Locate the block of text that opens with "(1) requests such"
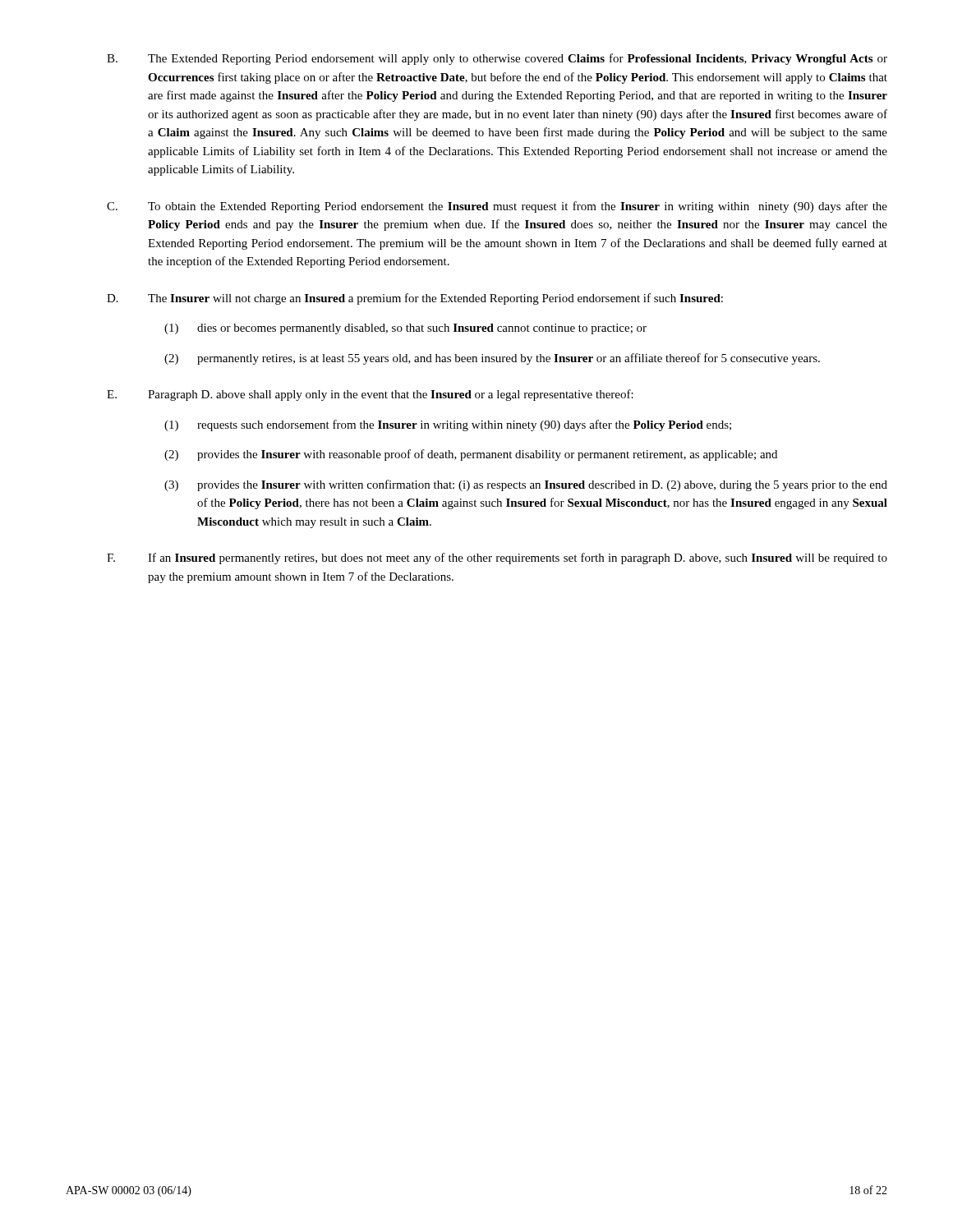This screenshot has height=1232, width=953. [x=526, y=424]
